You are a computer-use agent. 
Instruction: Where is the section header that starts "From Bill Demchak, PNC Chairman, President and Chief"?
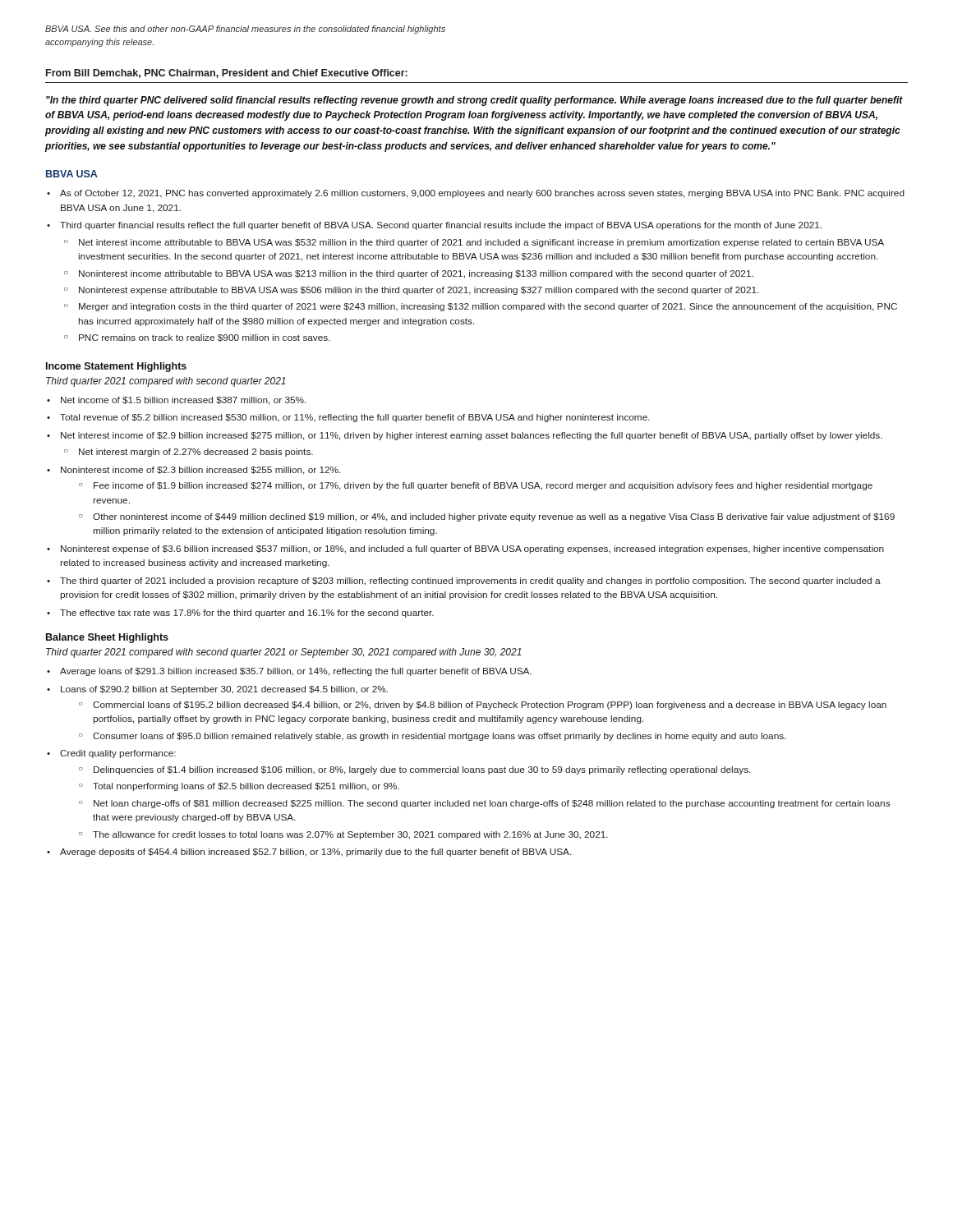227,73
